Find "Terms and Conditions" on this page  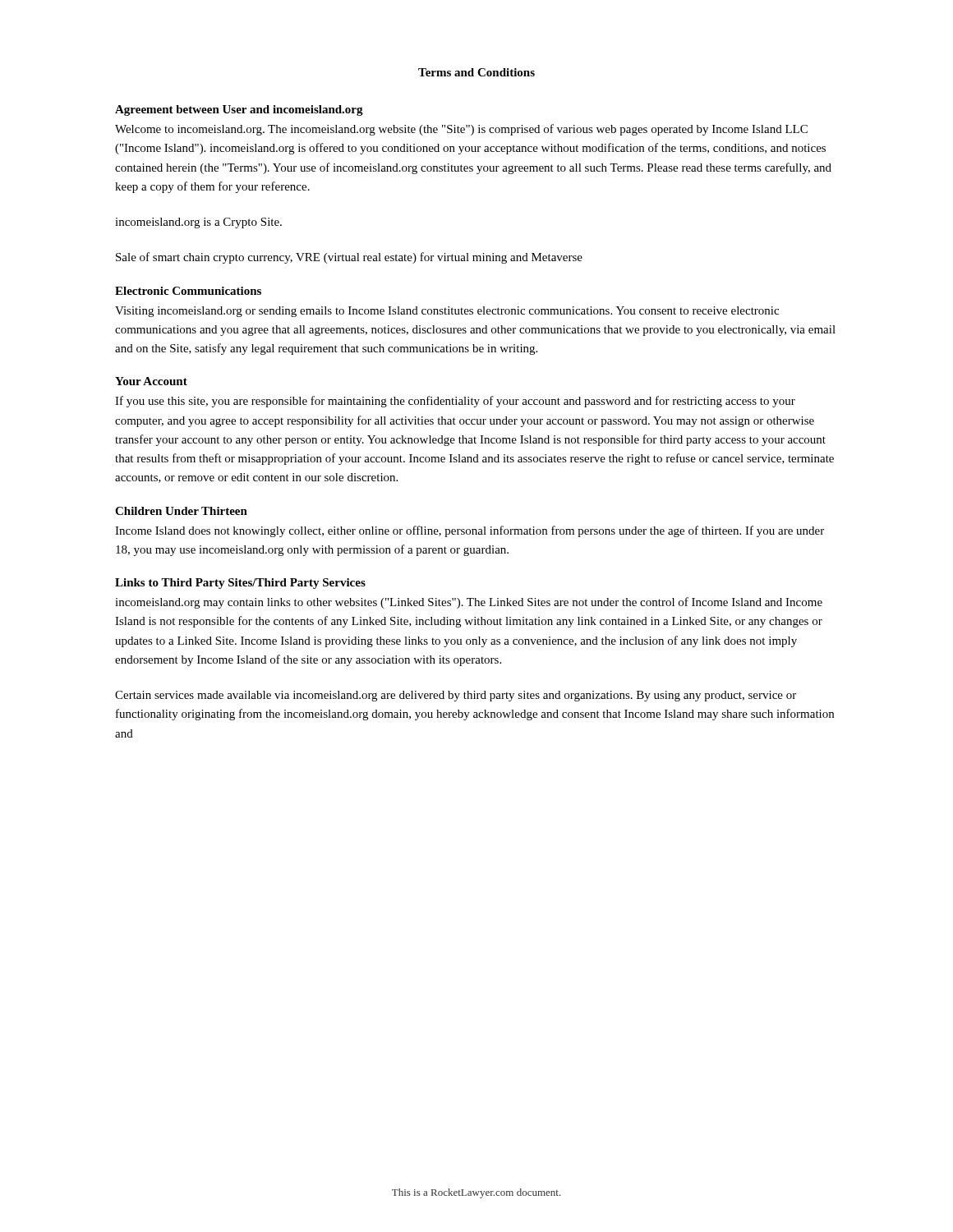coord(476,72)
